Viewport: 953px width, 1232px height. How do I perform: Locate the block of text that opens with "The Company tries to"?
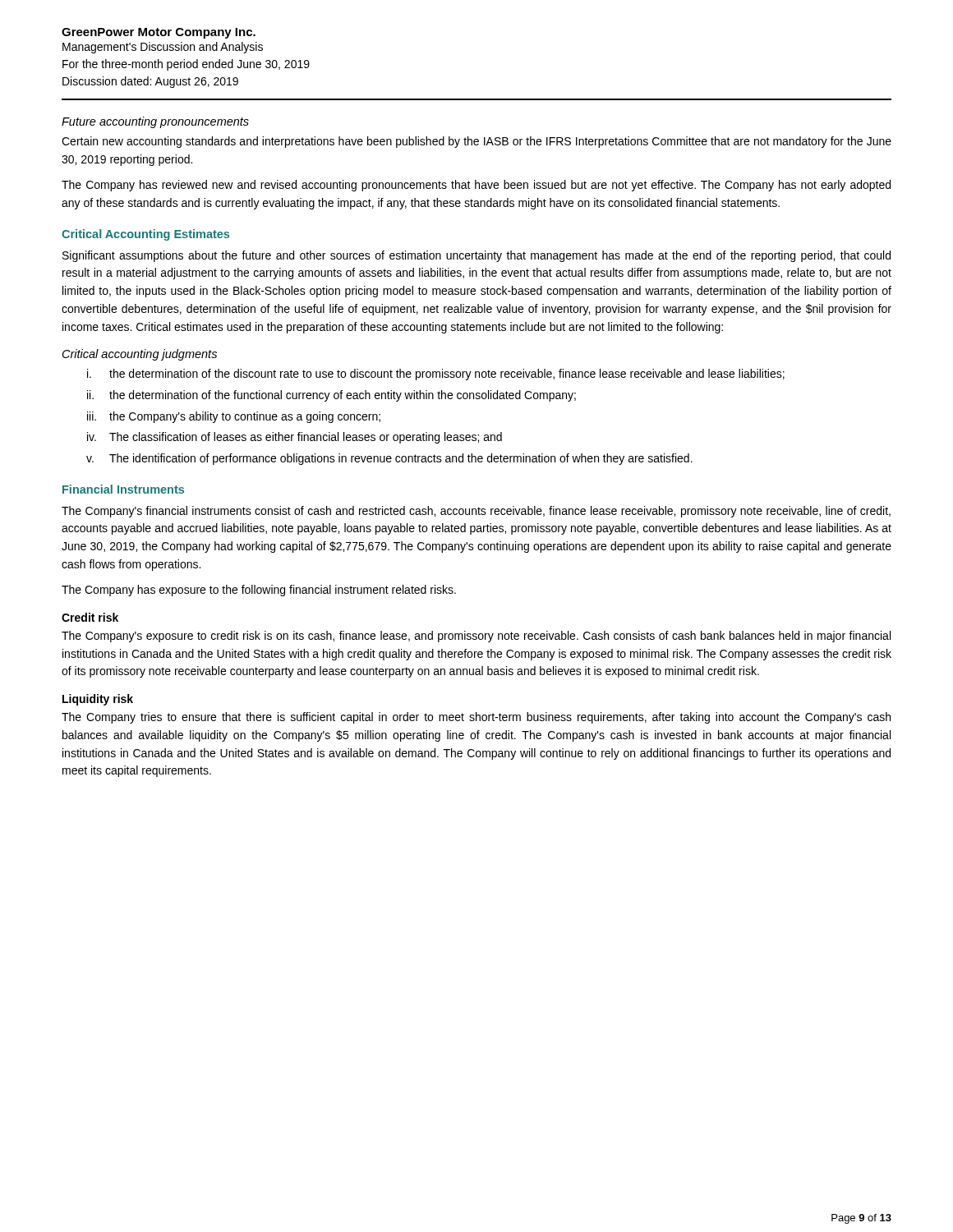click(476, 744)
